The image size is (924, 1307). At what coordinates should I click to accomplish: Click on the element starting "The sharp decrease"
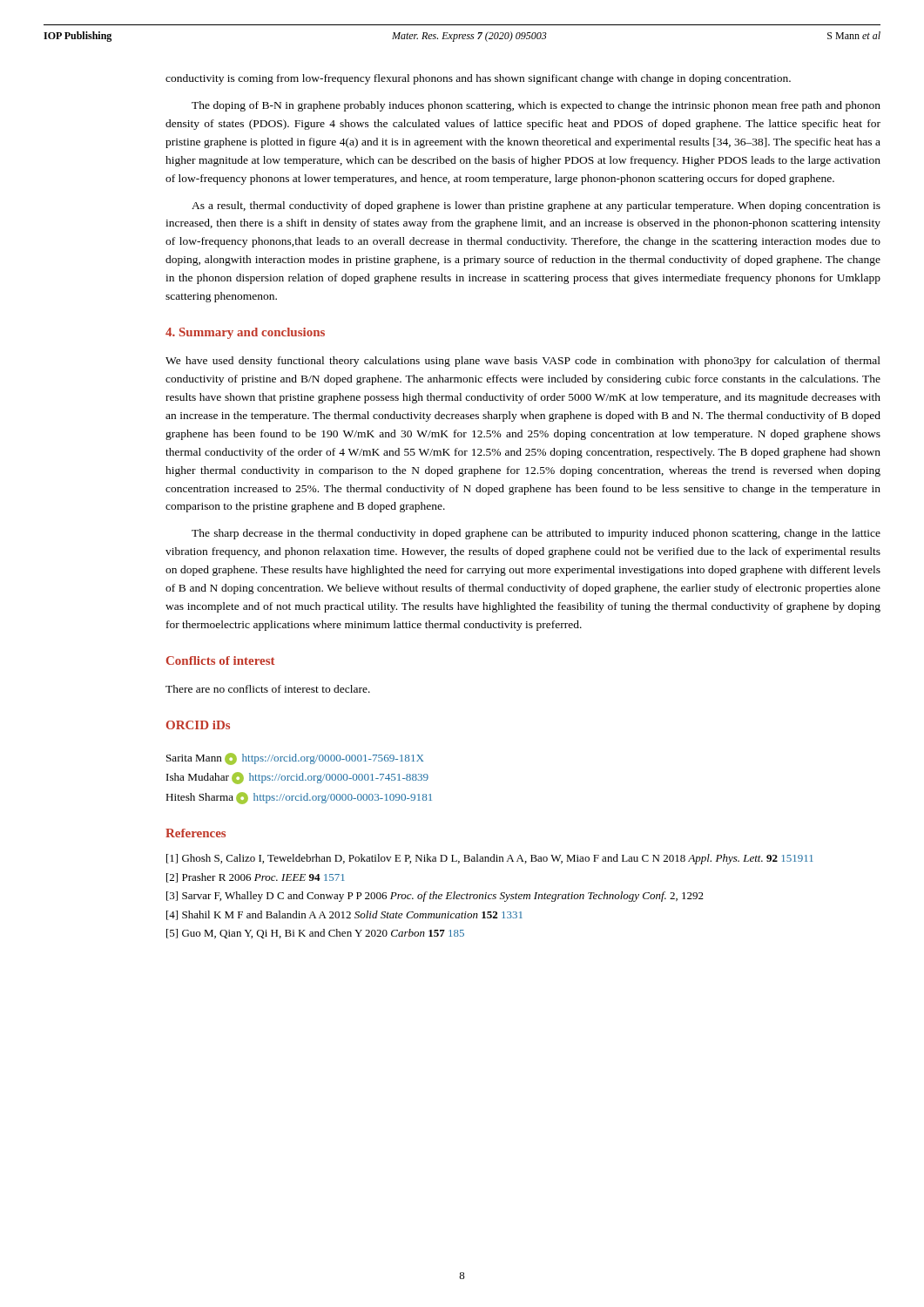point(523,580)
